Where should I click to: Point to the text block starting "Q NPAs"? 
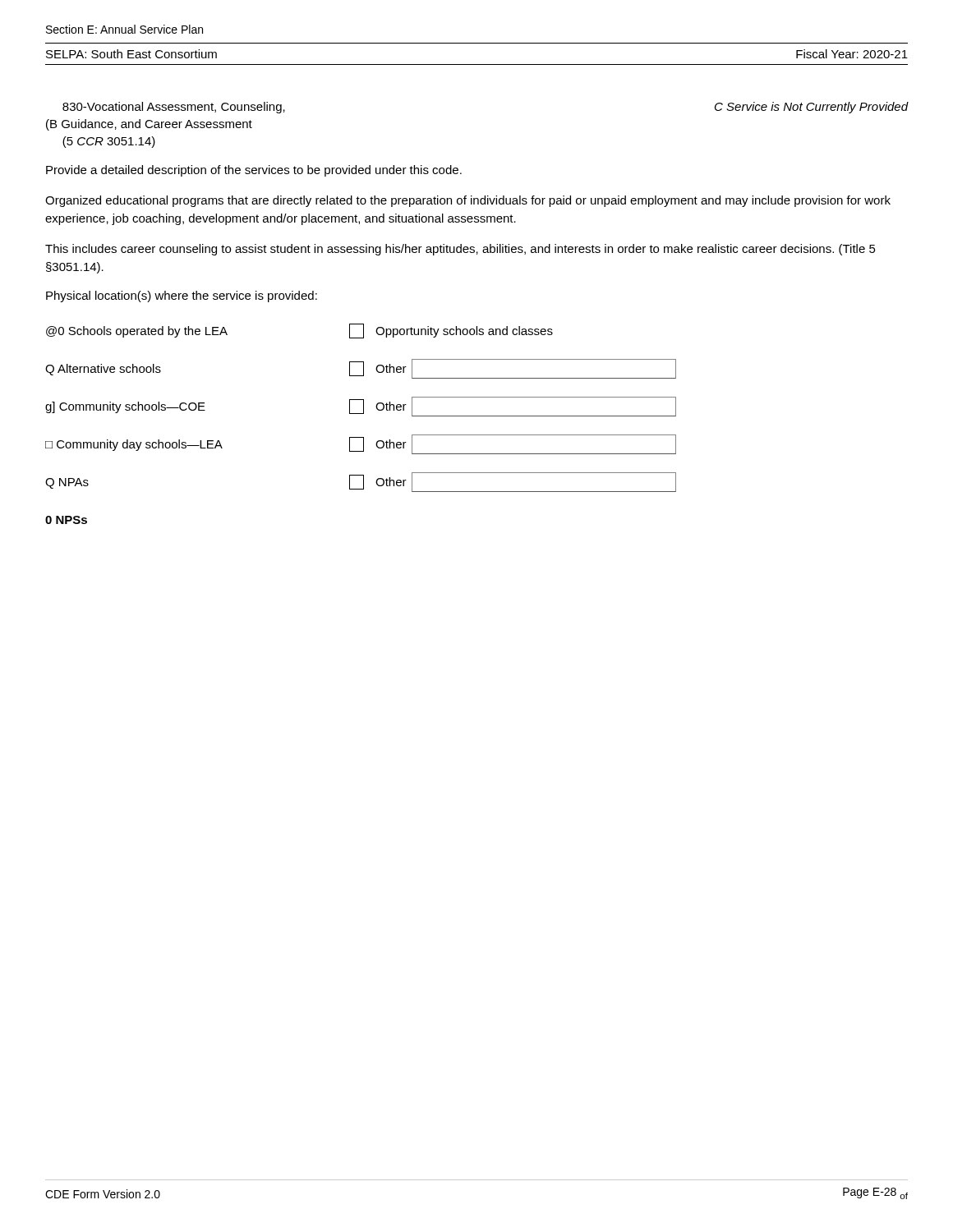(x=67, y=482)
